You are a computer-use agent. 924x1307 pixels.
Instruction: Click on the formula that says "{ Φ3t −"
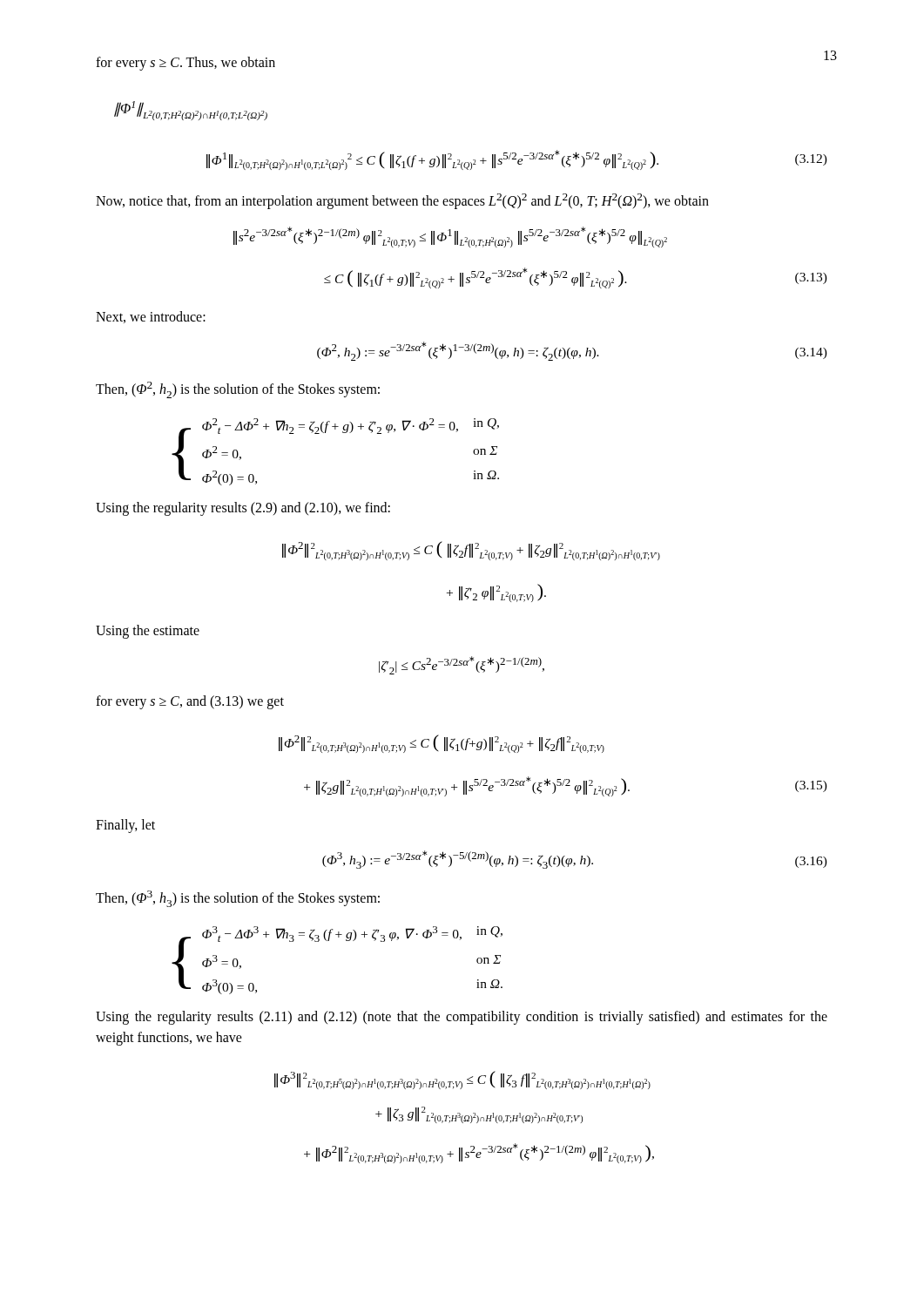(x=334, y=959)
